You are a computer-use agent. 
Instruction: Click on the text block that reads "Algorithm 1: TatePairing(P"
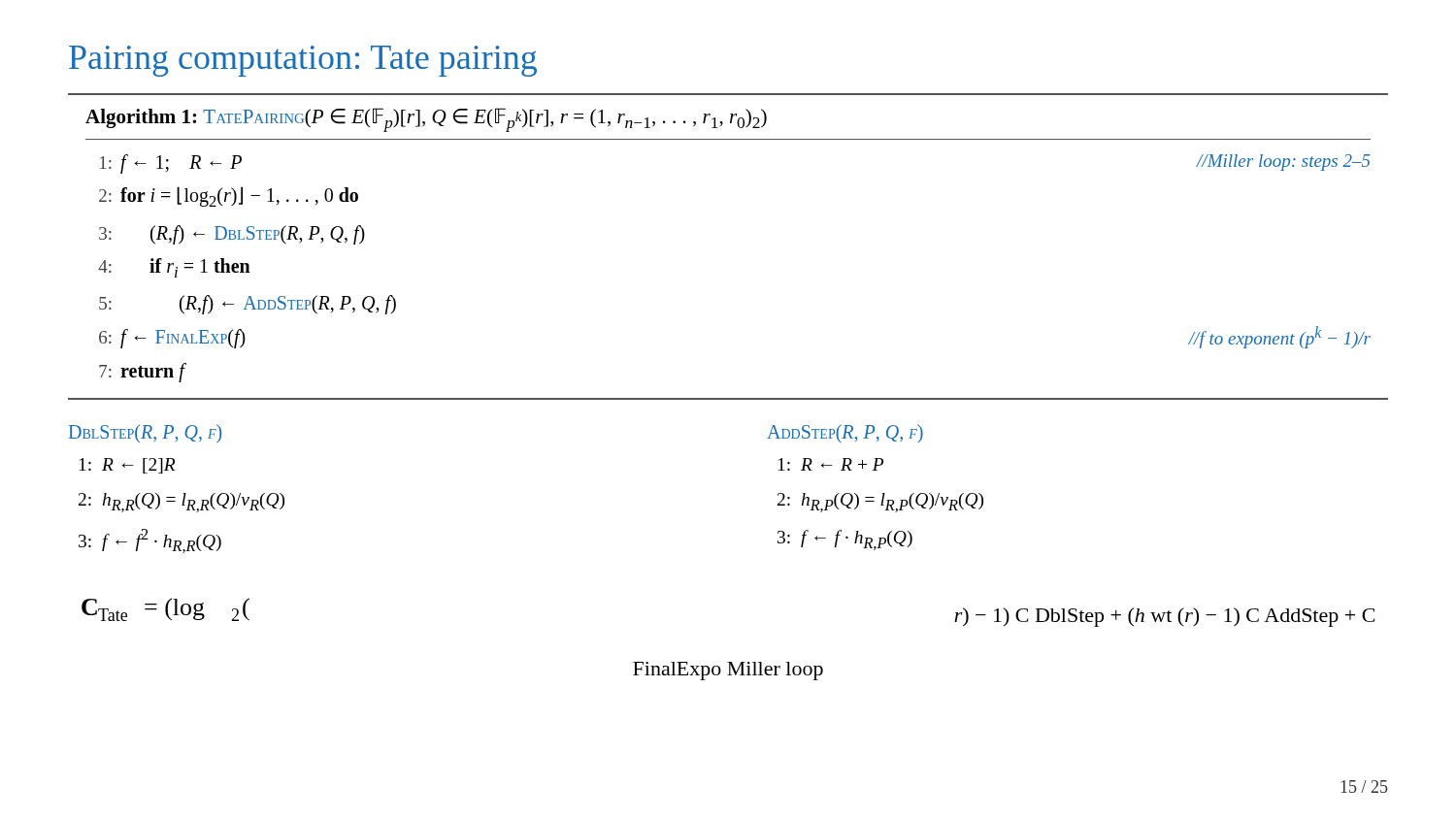pyautogui.click(x=426, y=120)
